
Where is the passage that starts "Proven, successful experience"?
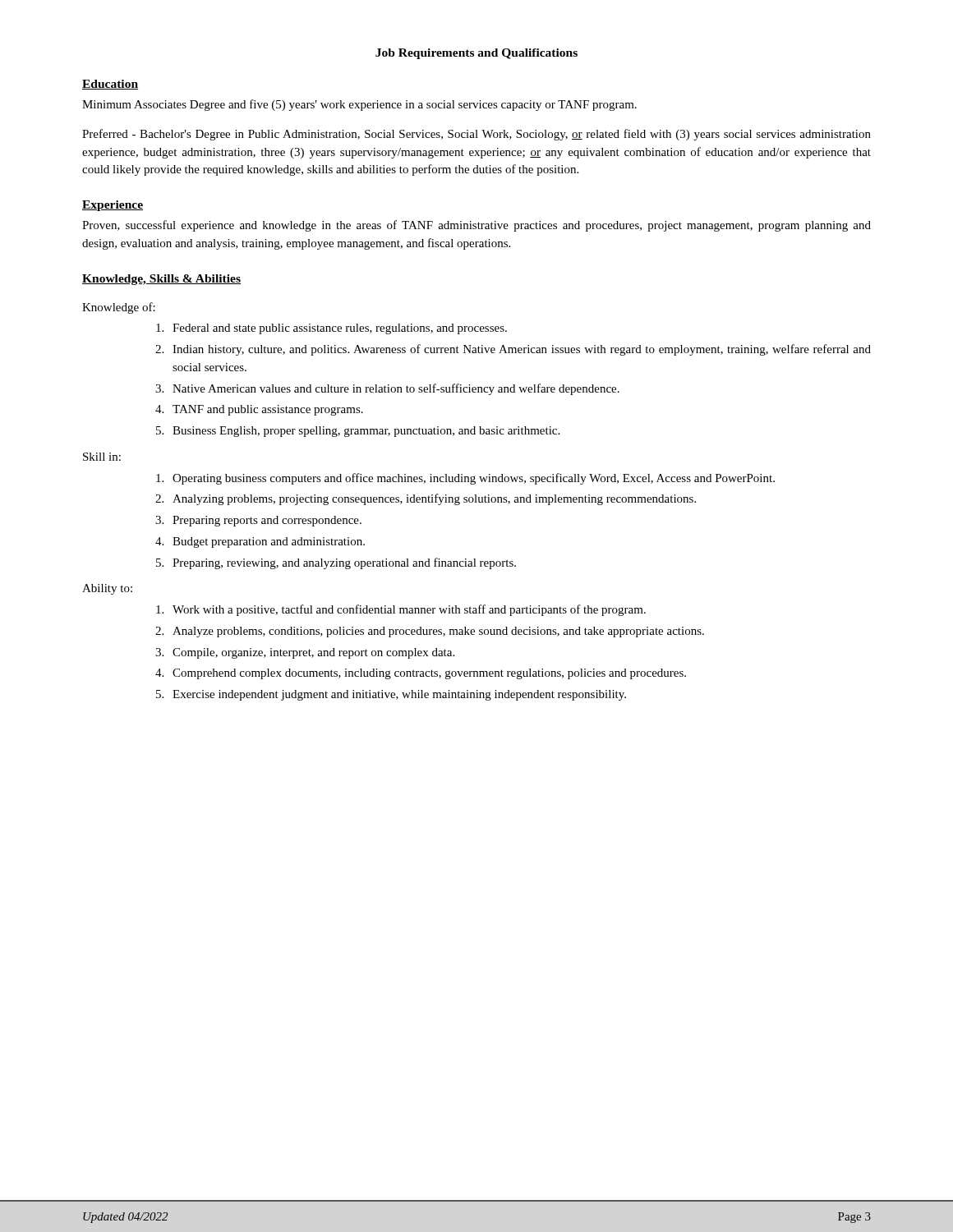(476, 234)
